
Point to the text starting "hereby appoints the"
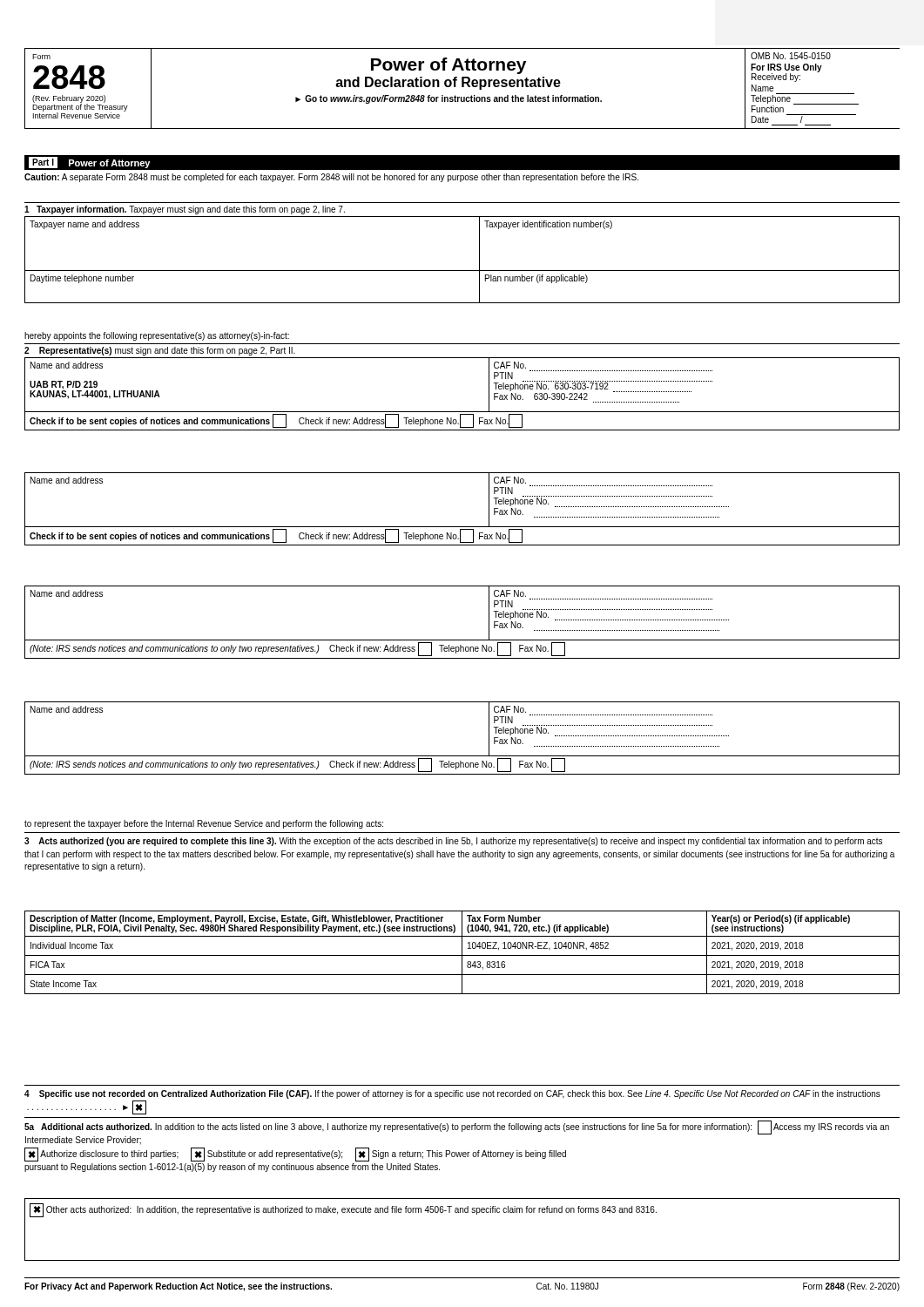[157, 336]
